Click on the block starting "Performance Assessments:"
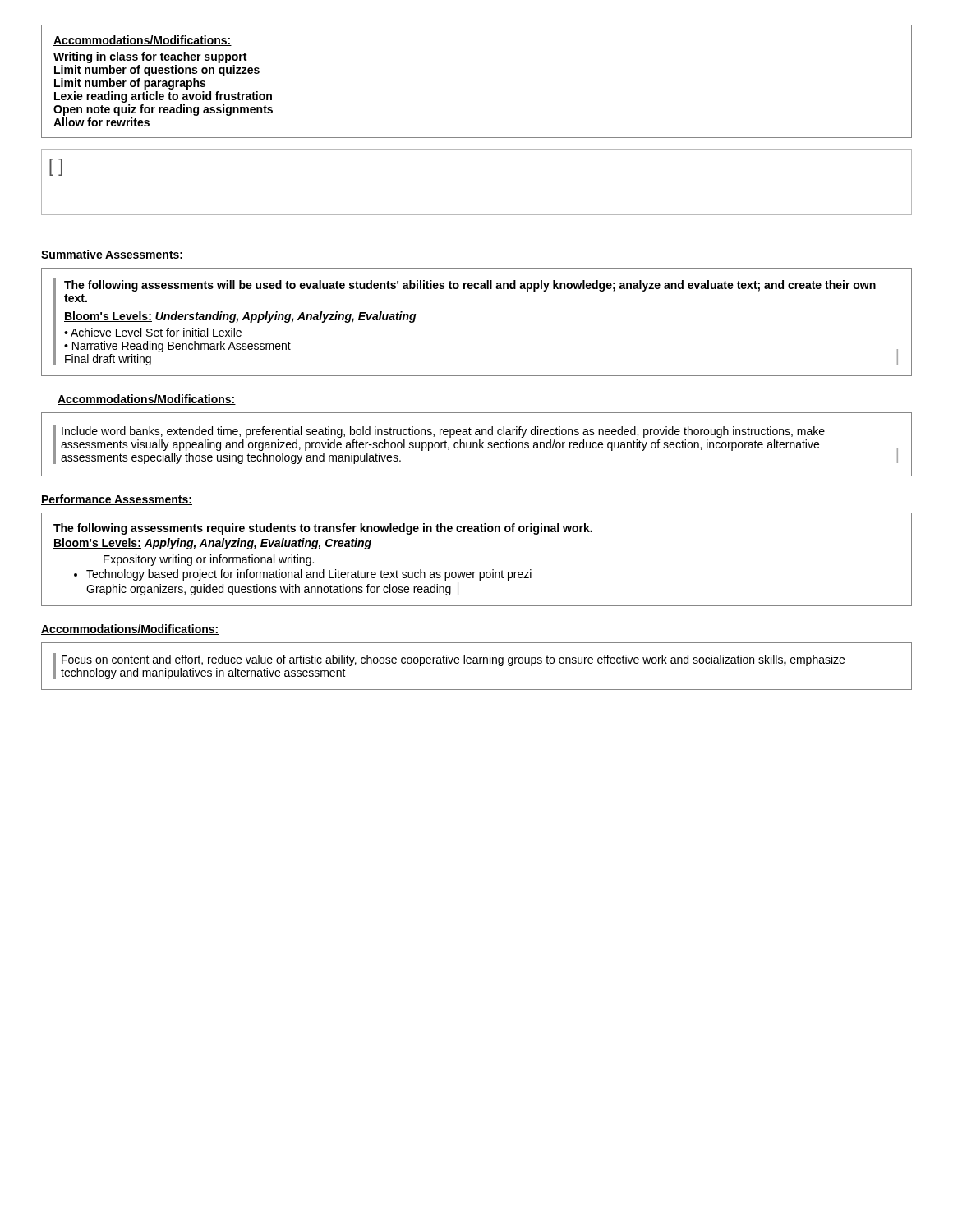Viewport: 953px width, 1232px height. (117, 499)
